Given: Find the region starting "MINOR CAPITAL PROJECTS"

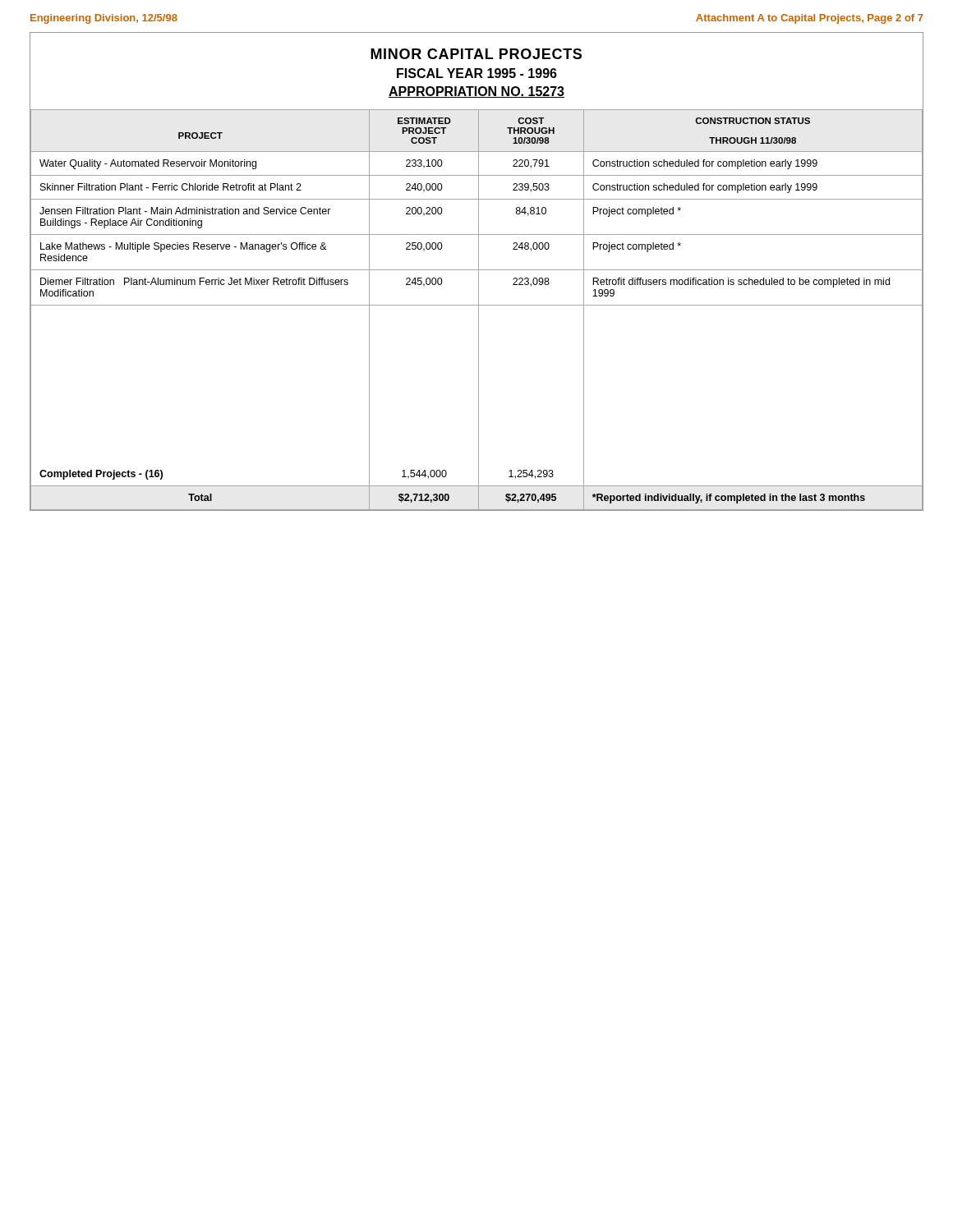Looking at the screenshot, I should 476,54.
